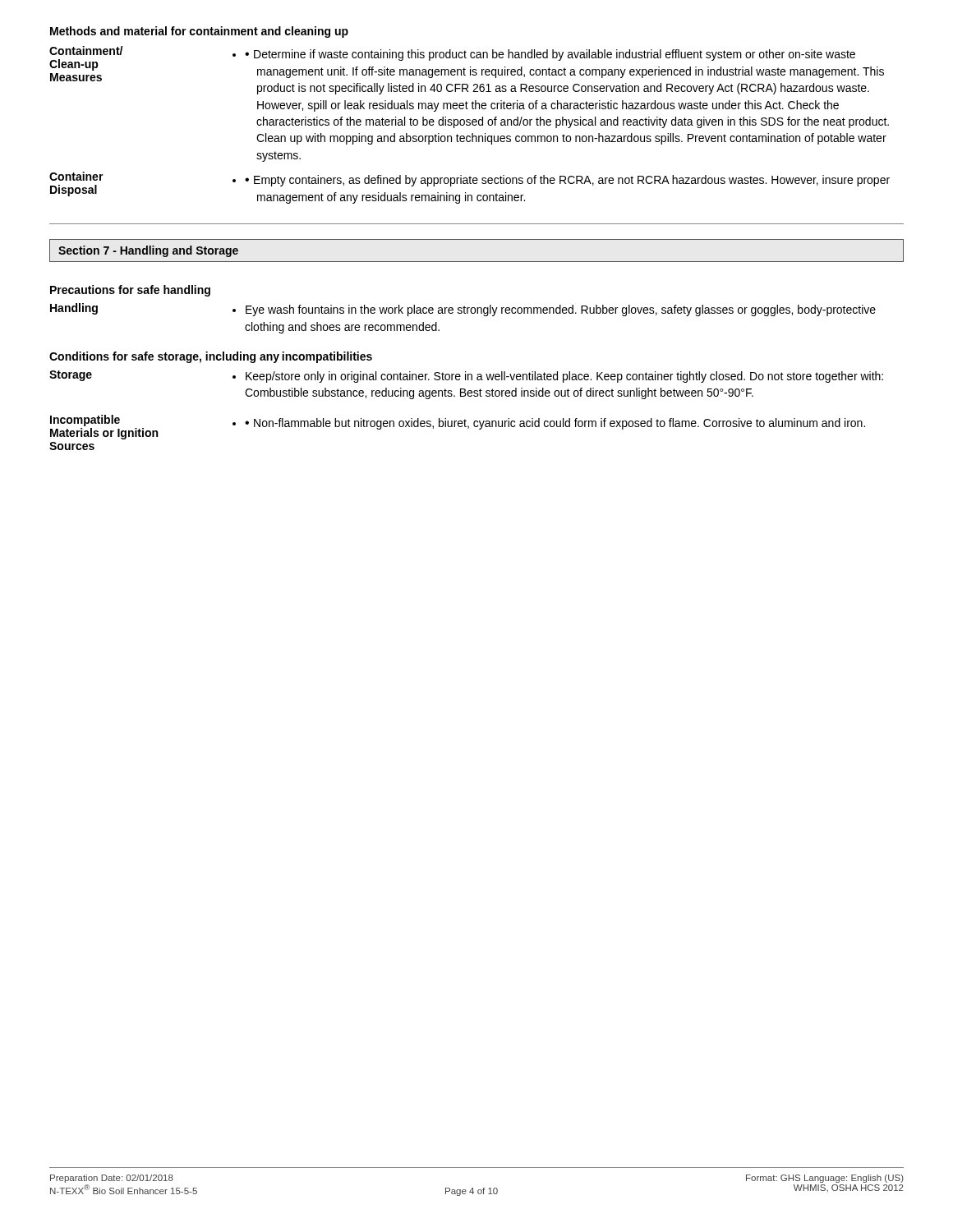This screenshot has width=953, height=1232.
Task: Select the section header that says "Conditions for safe"
Action: click(x=211, y=356)
